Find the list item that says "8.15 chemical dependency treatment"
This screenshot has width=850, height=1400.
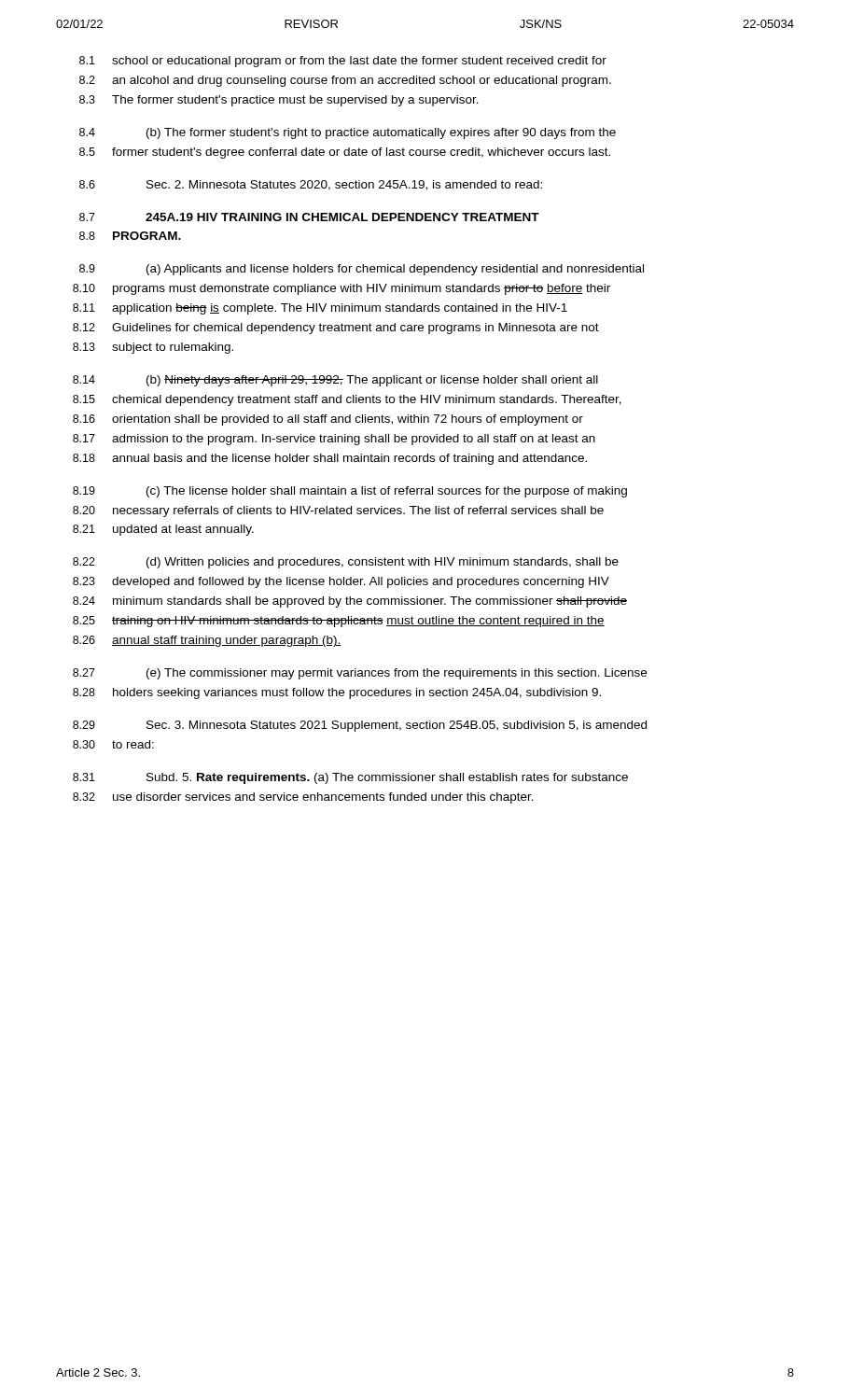[x=425, y=400]
